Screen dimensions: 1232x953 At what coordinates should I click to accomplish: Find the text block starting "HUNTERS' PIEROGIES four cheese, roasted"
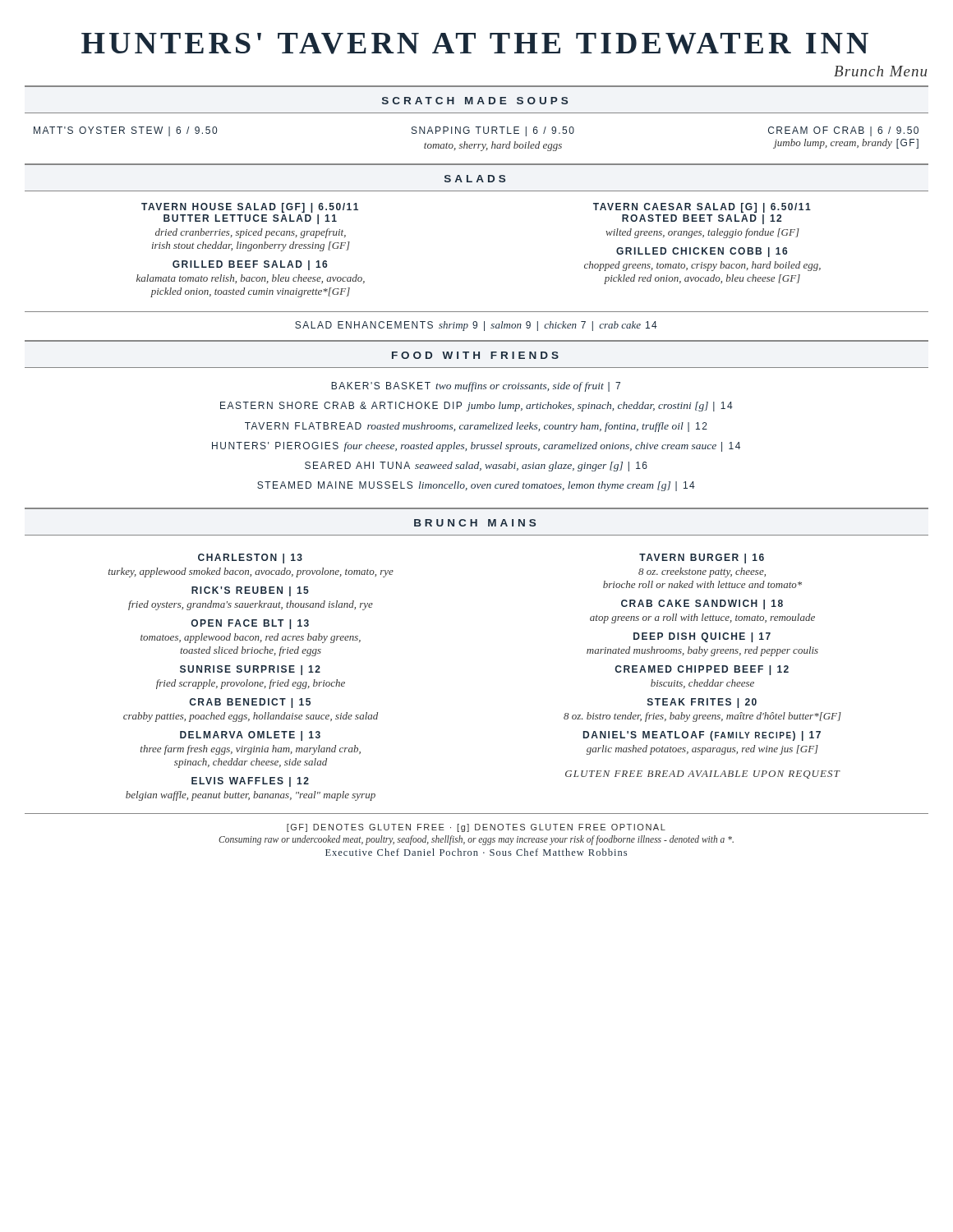[476, 445]
